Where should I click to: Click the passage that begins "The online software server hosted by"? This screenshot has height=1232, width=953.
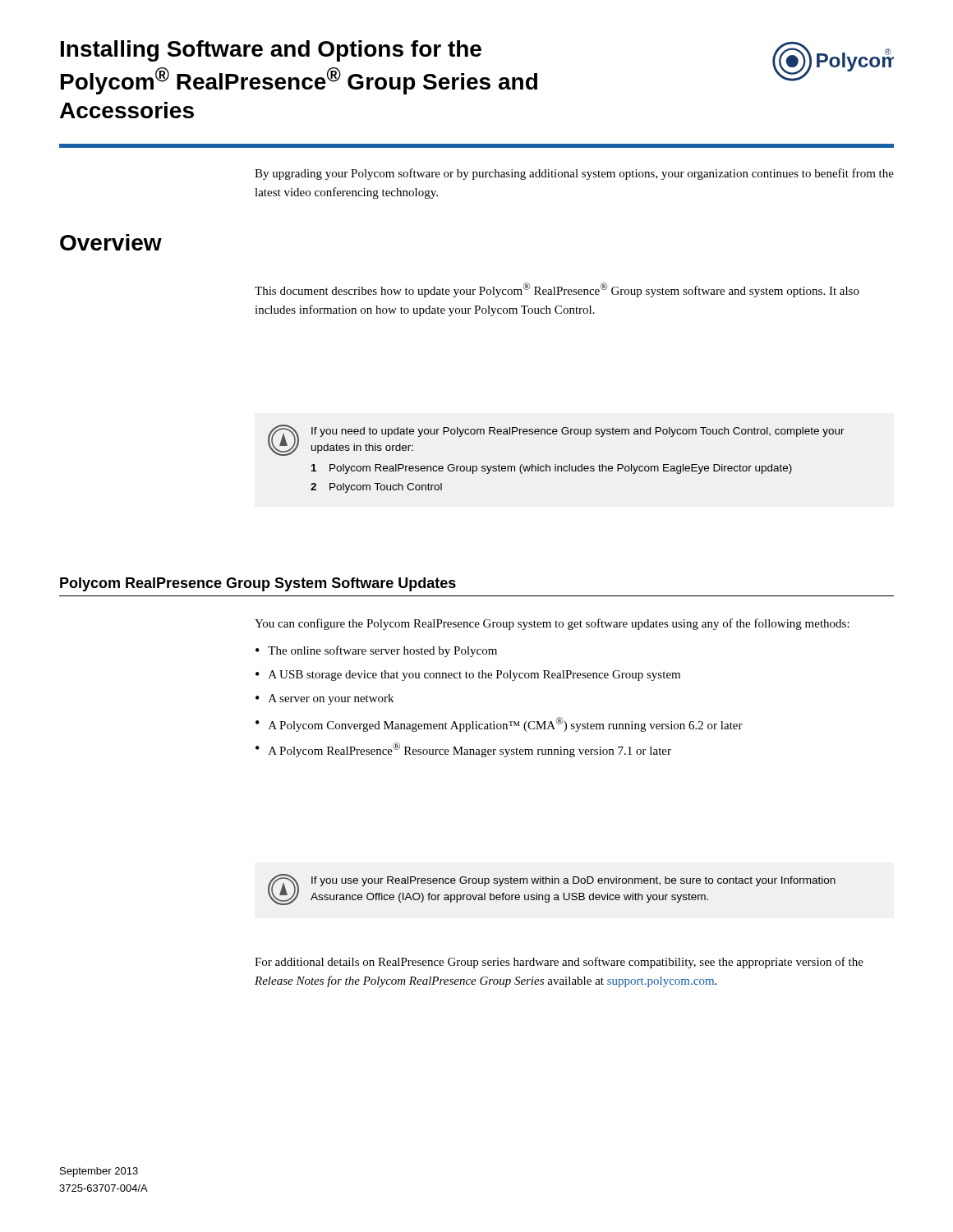click(x=383, y=650)
